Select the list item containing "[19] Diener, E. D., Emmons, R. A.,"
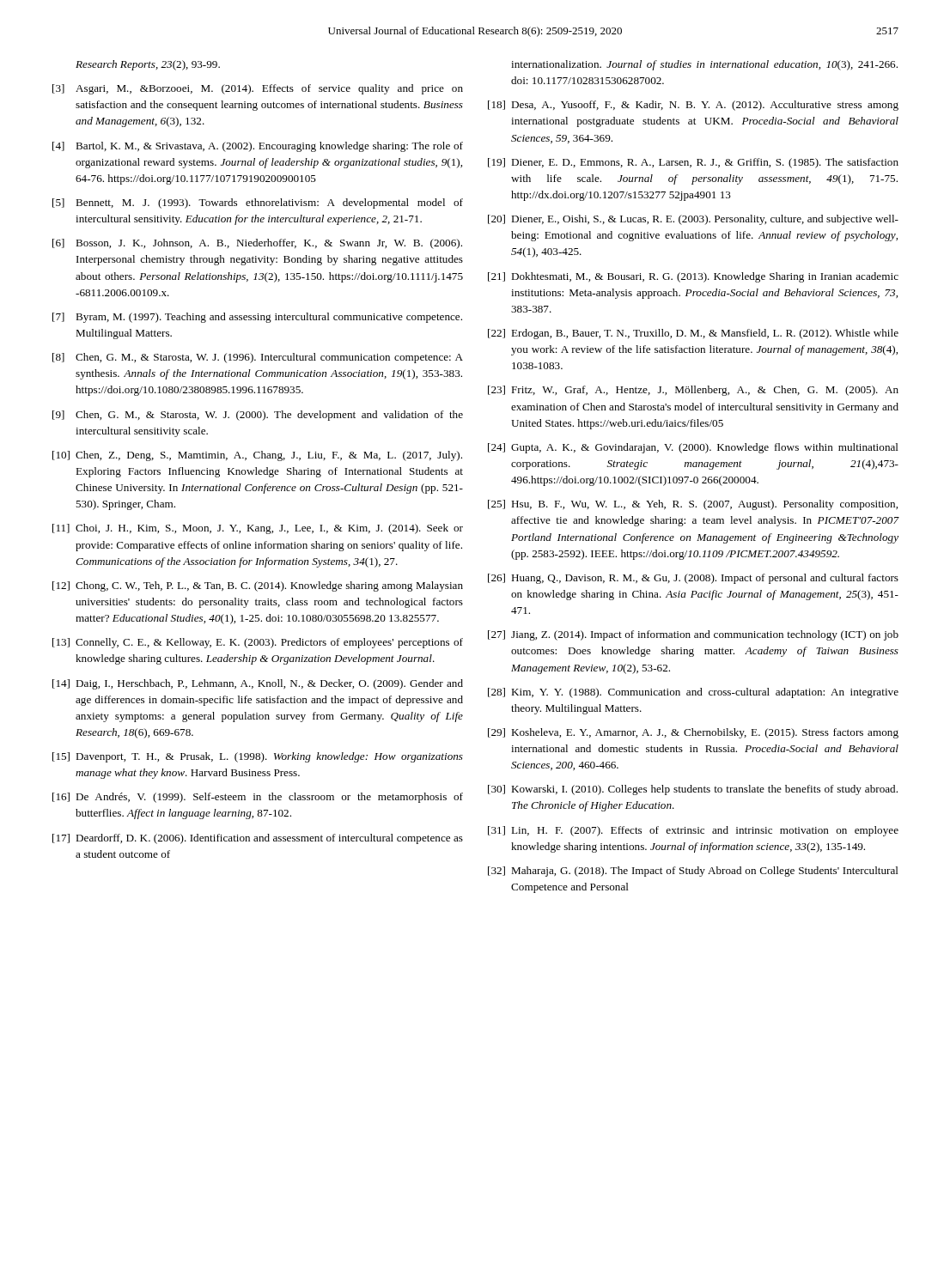Image resolution: width=950 pixels, height=1288 pixels. click(693, 178)
